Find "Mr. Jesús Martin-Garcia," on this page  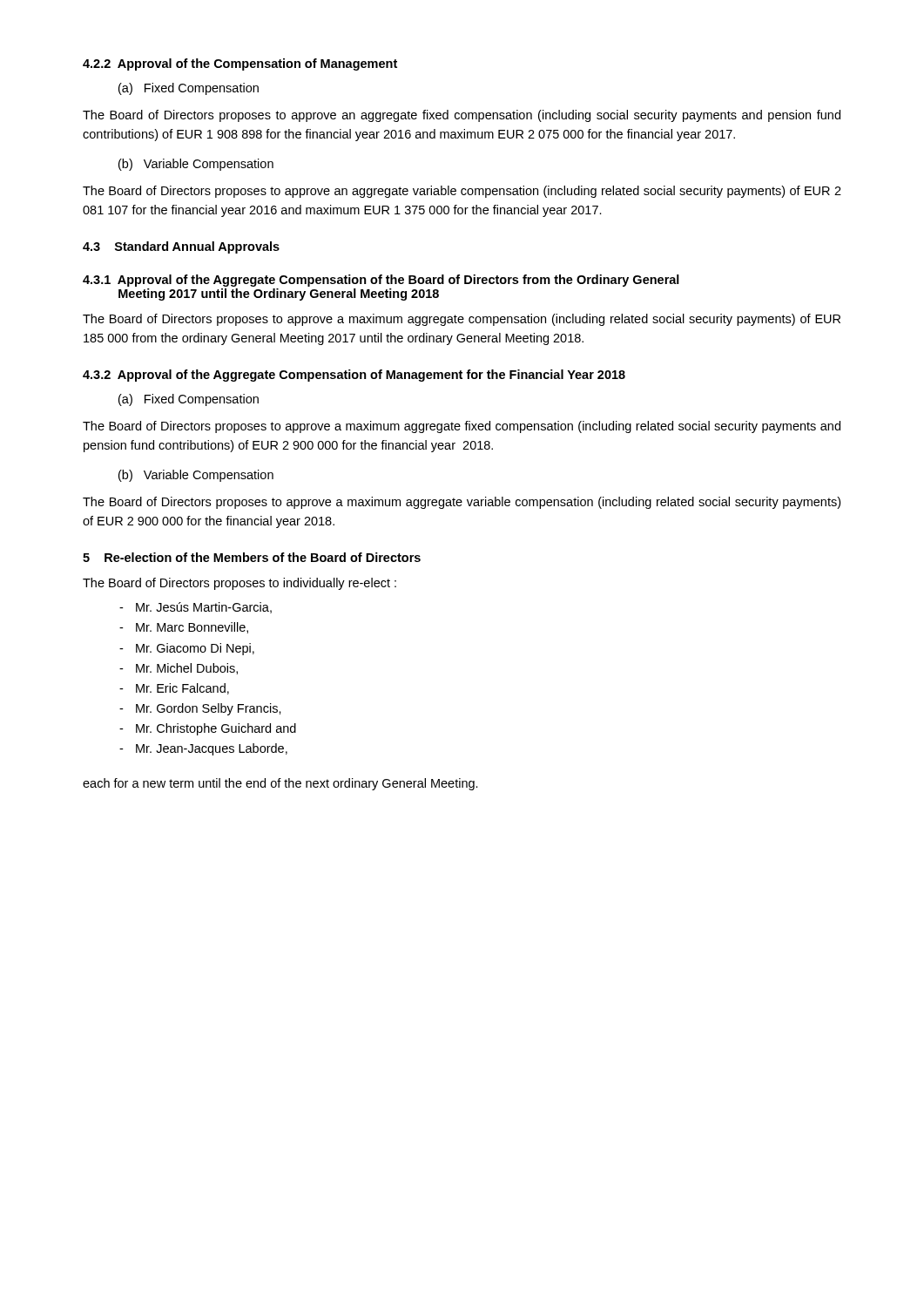click(x=204, y=607)
